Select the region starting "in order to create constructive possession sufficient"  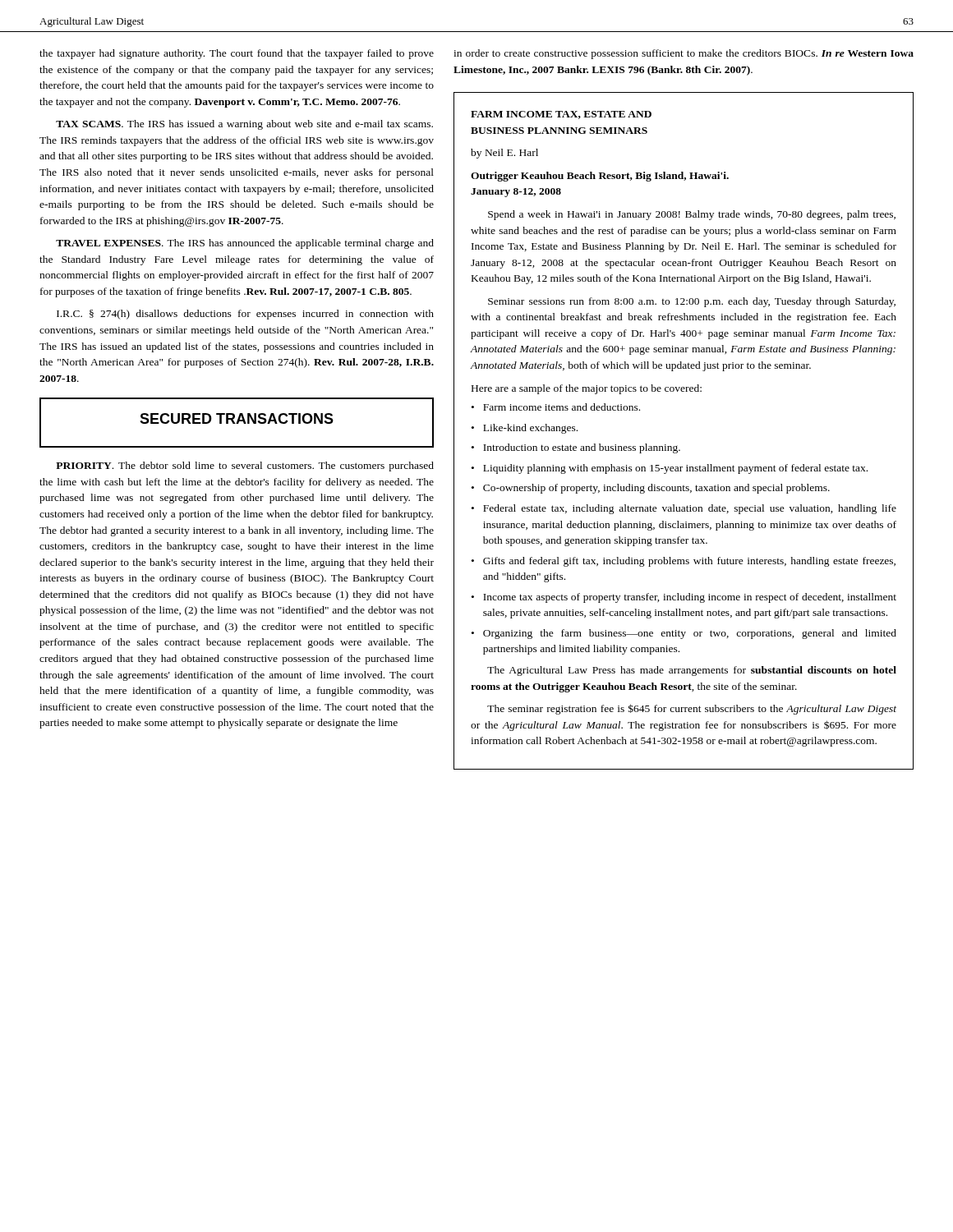684,61
